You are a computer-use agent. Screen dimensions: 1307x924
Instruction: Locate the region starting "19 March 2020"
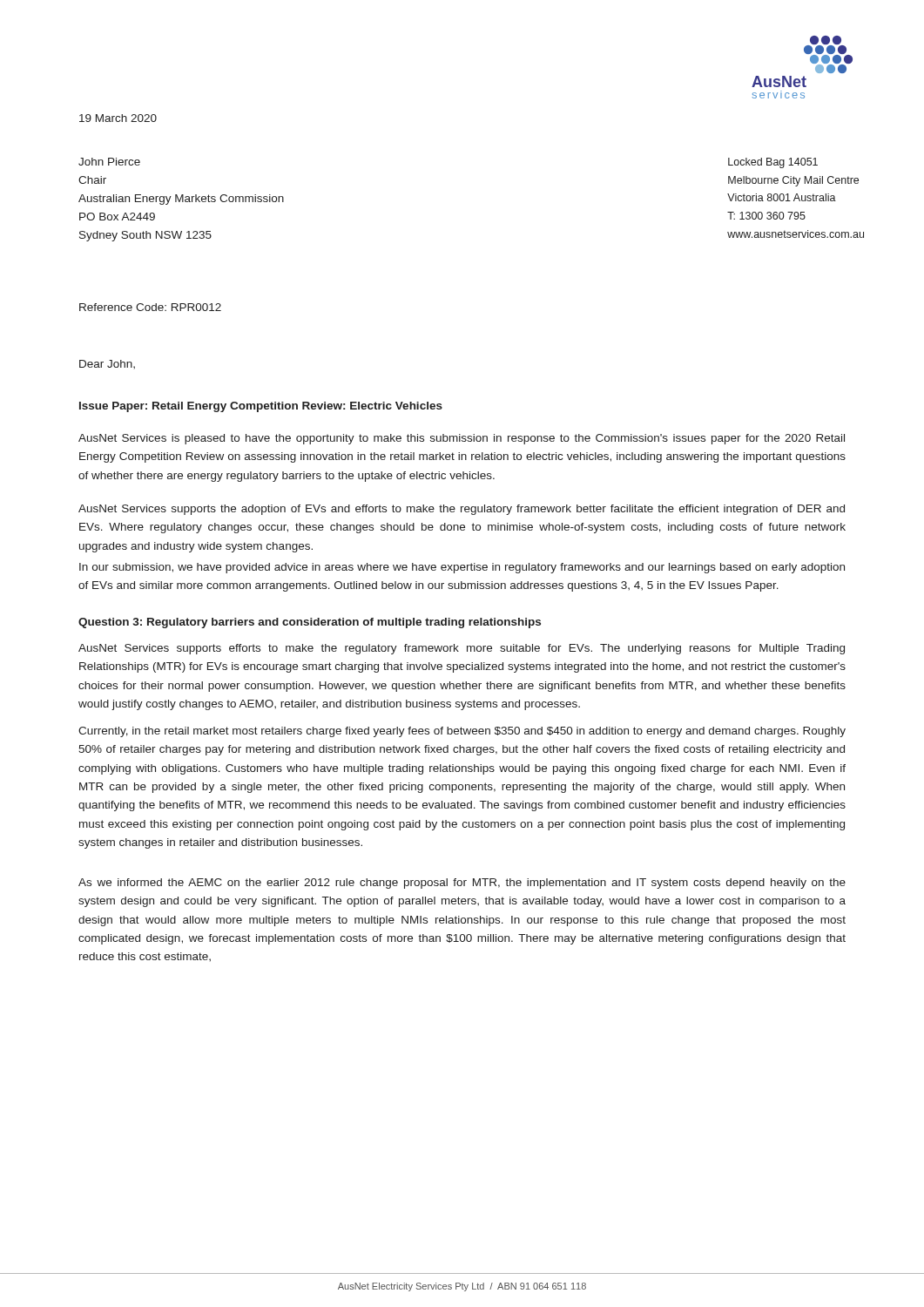pos(118,118)
